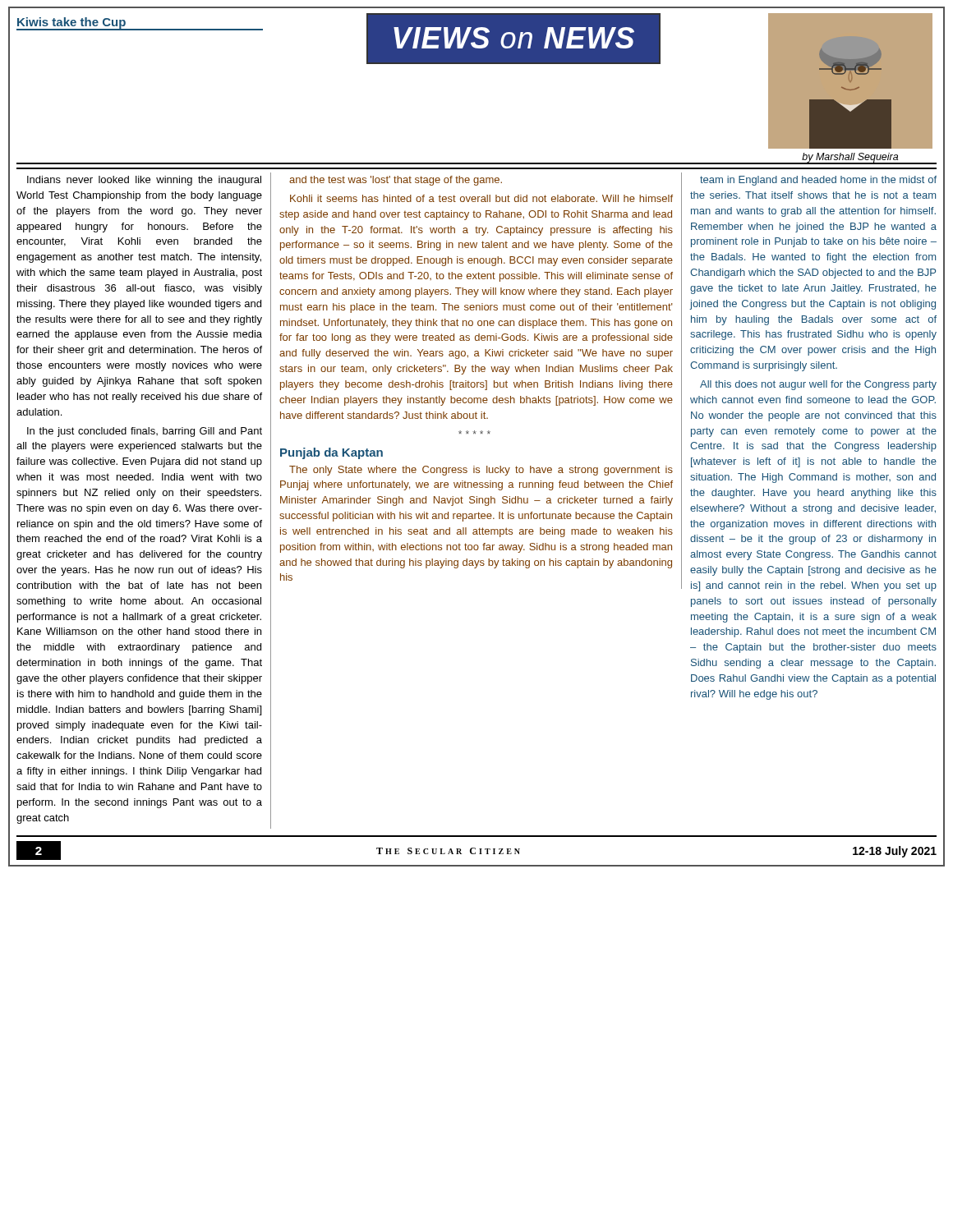Select the block starting "Kiwis take the"
The height and width of the screenshot is (1232, 953).
coord(71,22)
